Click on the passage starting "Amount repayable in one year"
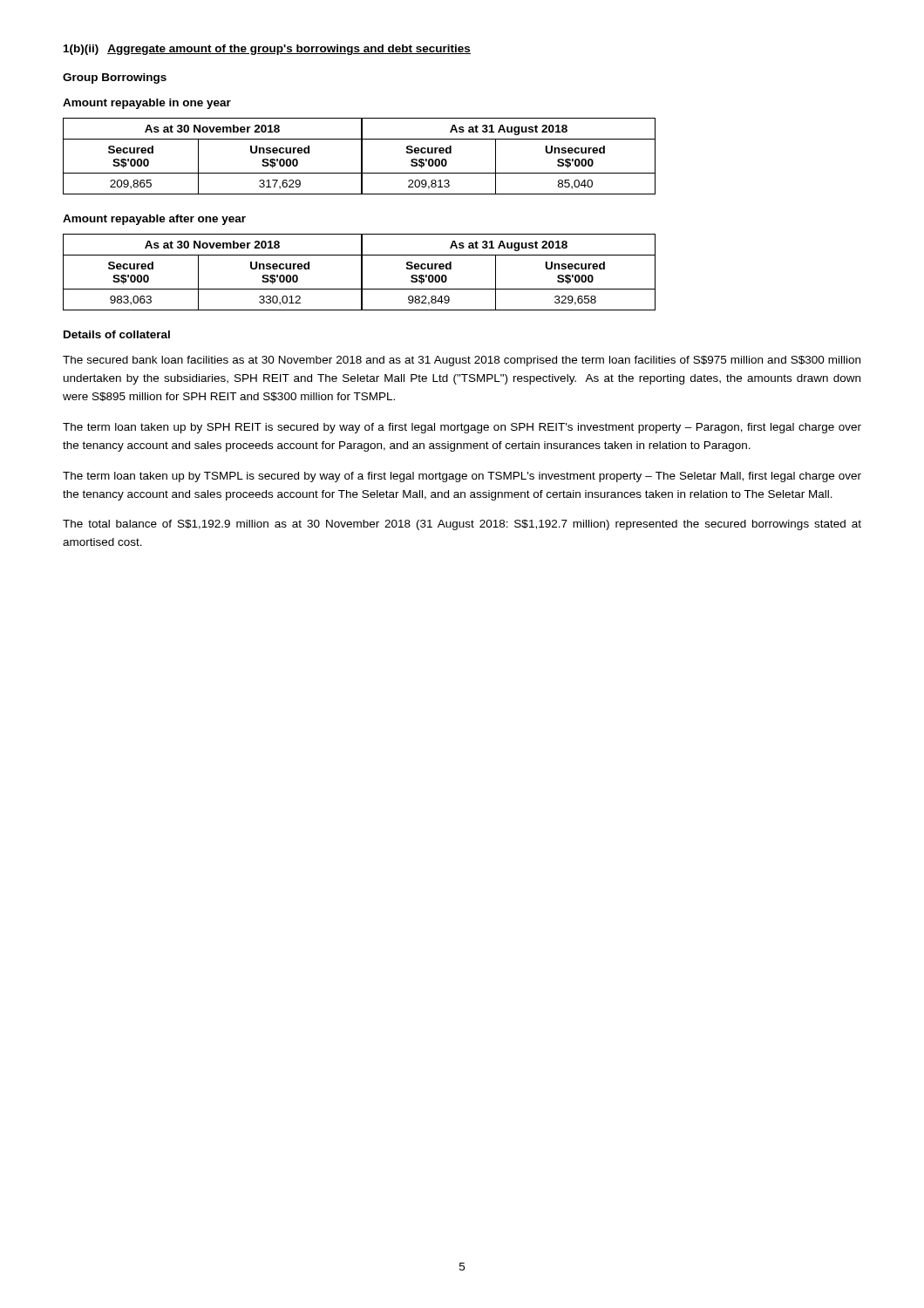Viewport: 924px width, 1308px height. (147, 102)
